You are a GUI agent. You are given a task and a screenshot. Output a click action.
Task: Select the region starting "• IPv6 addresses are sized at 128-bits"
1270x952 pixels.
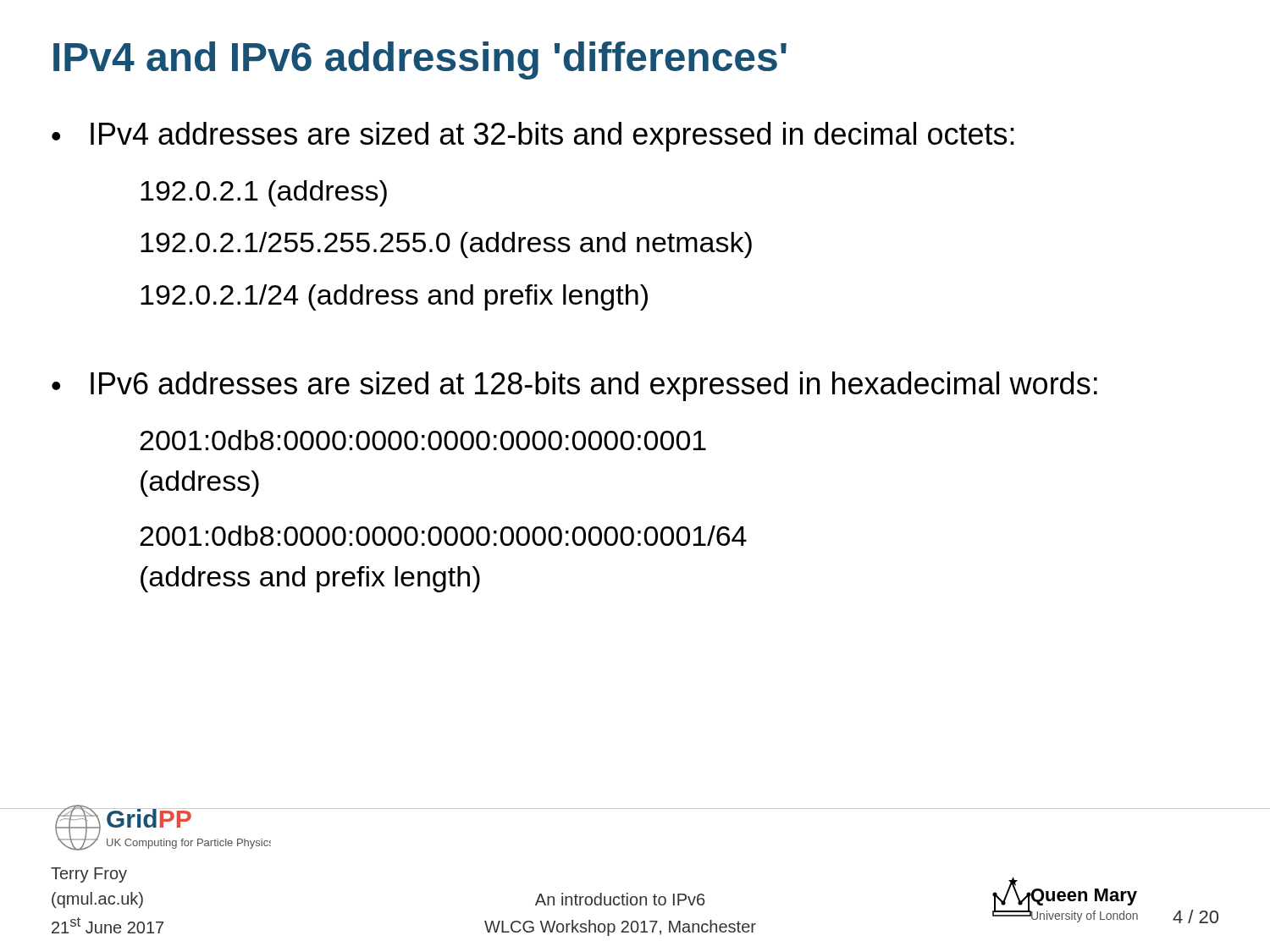tap(574, 386)
